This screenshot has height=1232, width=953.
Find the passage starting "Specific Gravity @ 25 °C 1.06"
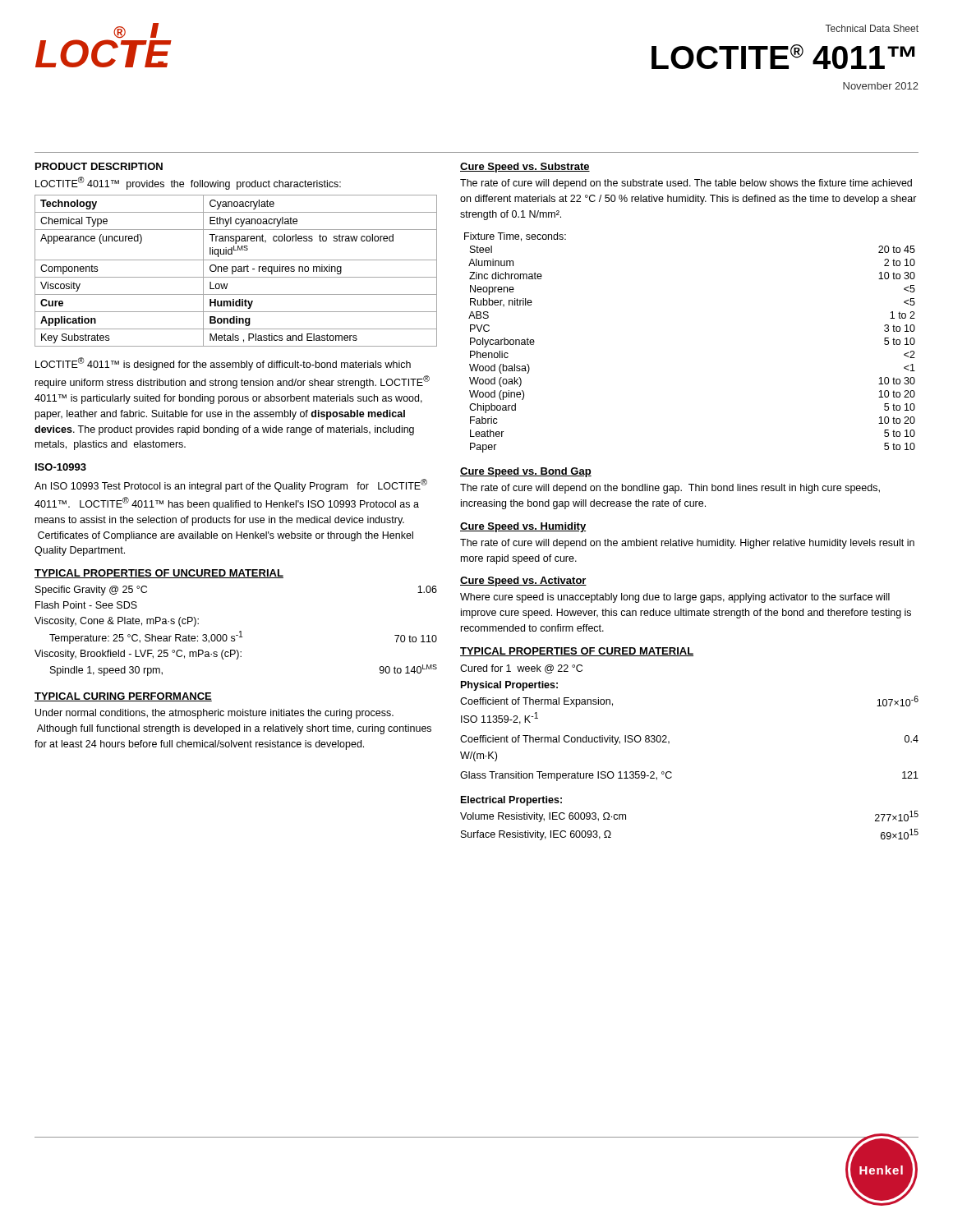[236, 630]
